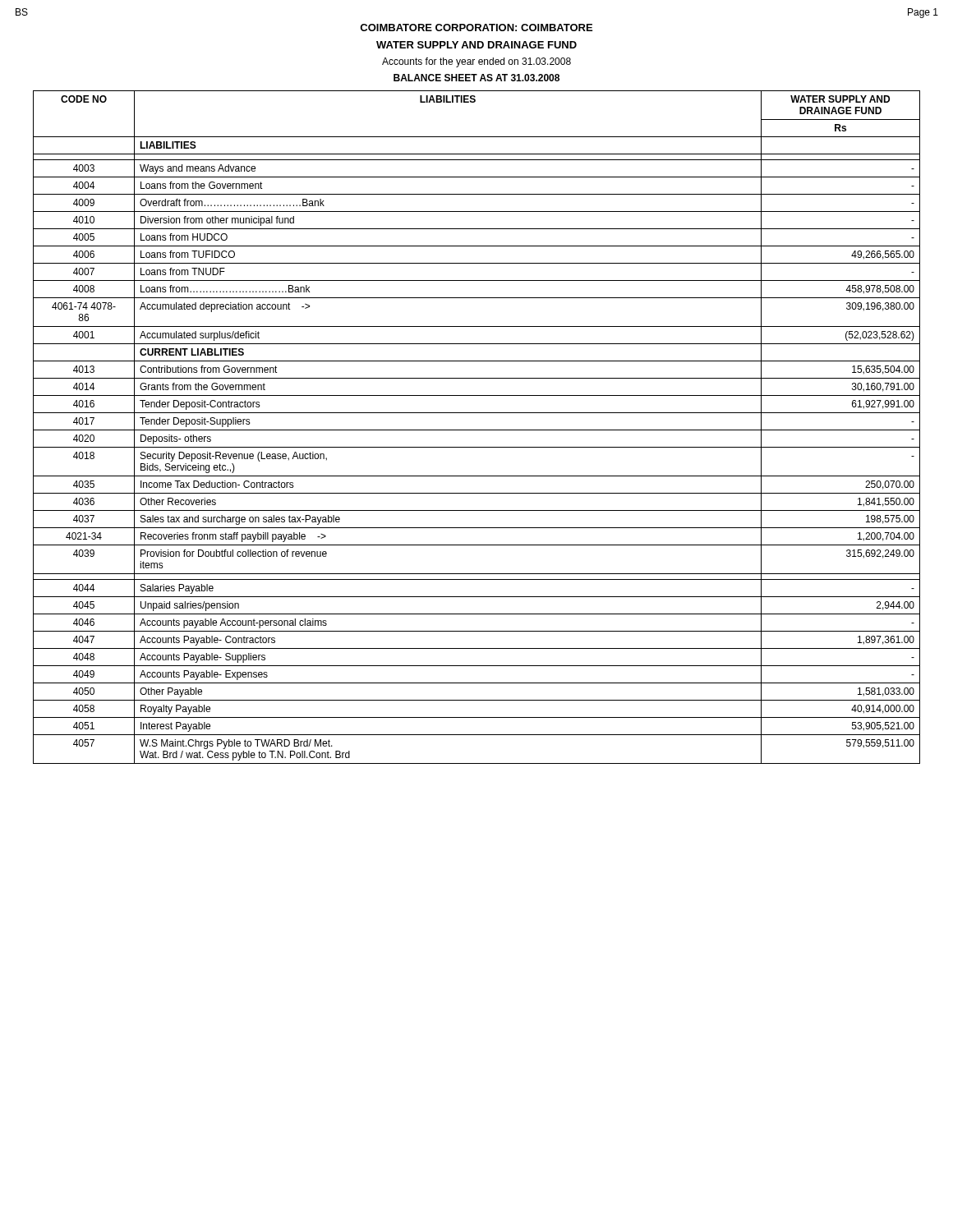Image resolution: width=953 pixels, height=1232 pixels.
Task: Locate the table with the text "Accounts Payable- Suppliers"
Action: coord(476,427)
